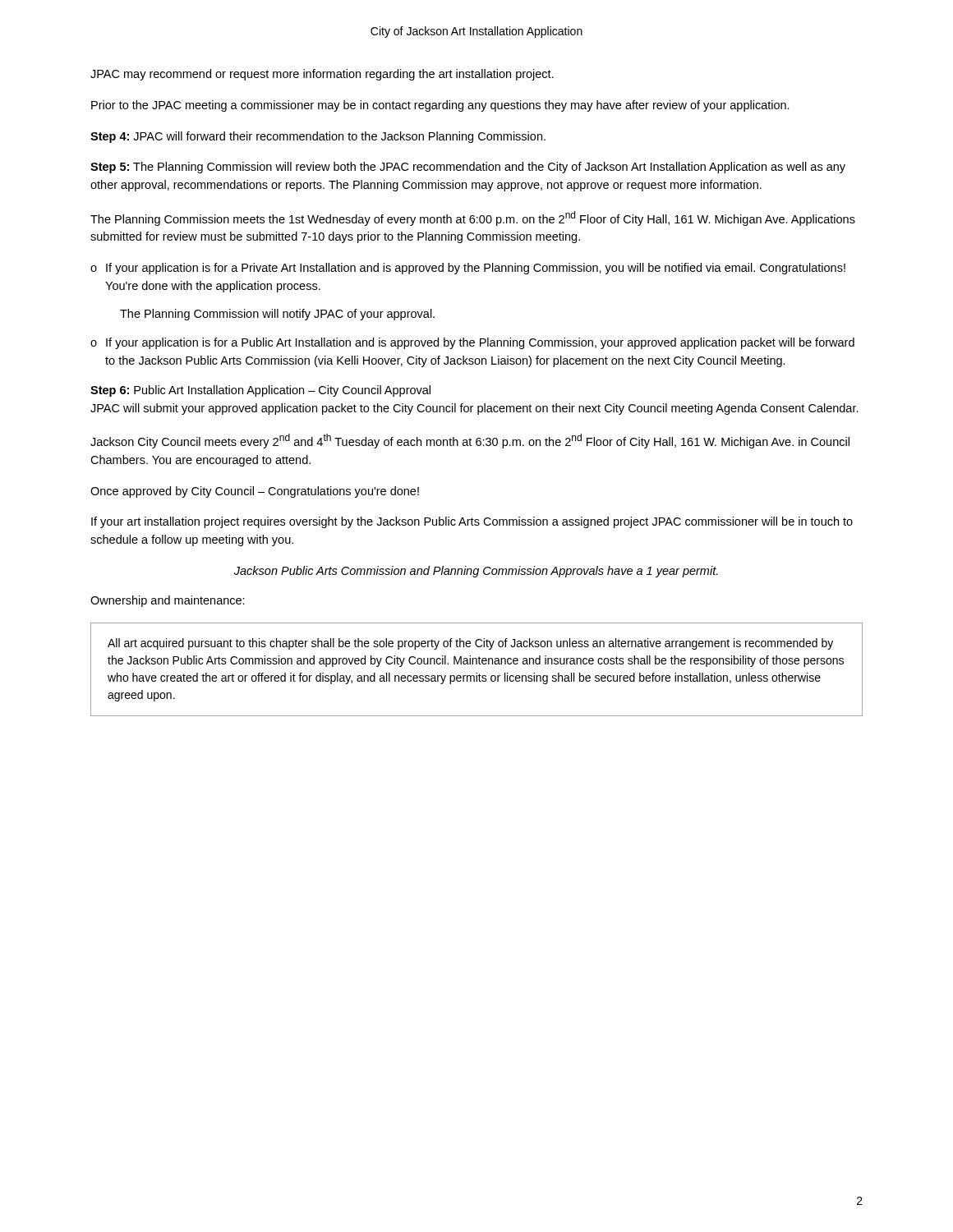Navigate to the text block starting "All art acquired pursuant"

pyautogui.click(x=476, y=670)
